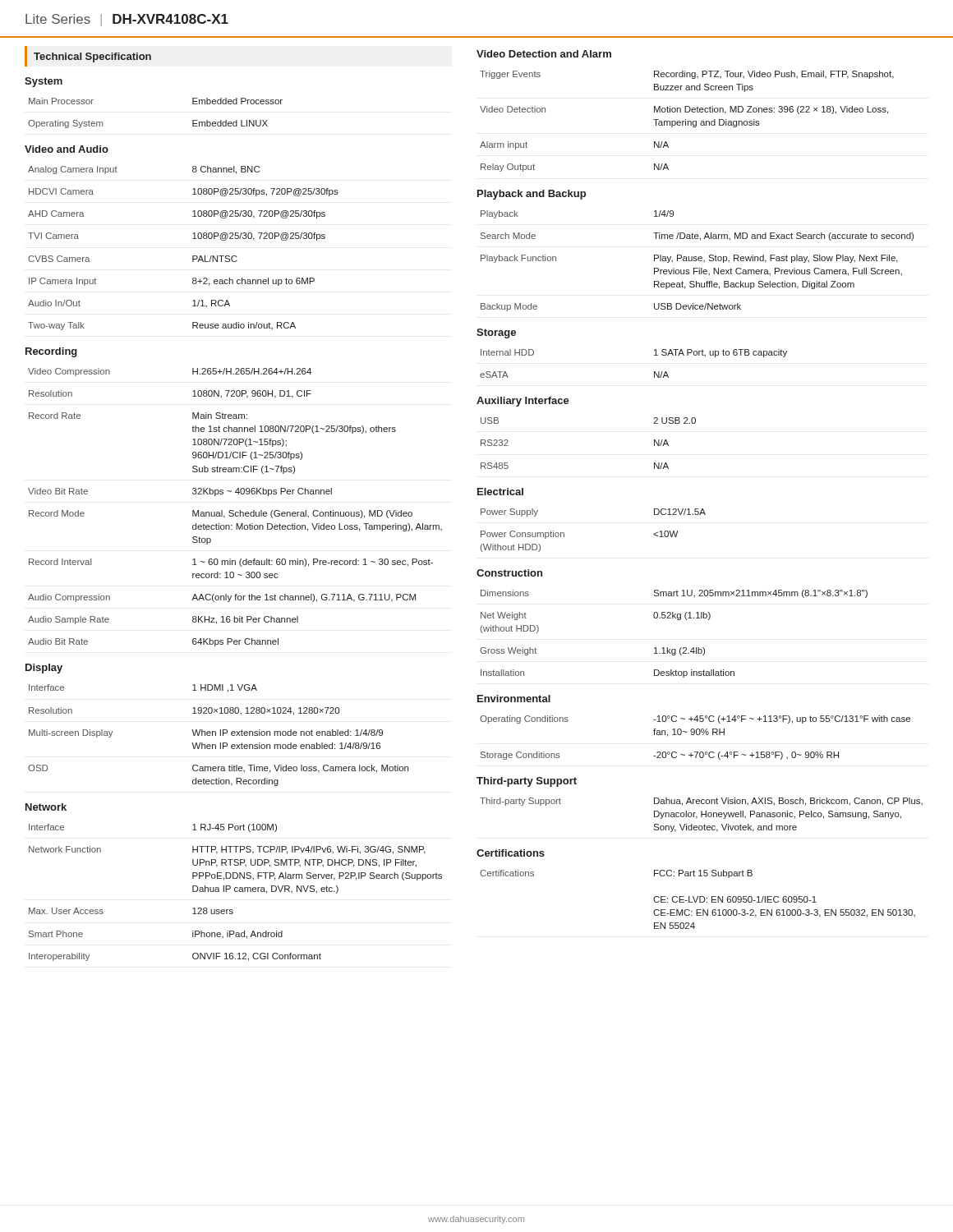Viewport: 953px width, 1232px height.
Task: Locate the section header with the text "Technical Specification"
Action: (x=93, y=56)
